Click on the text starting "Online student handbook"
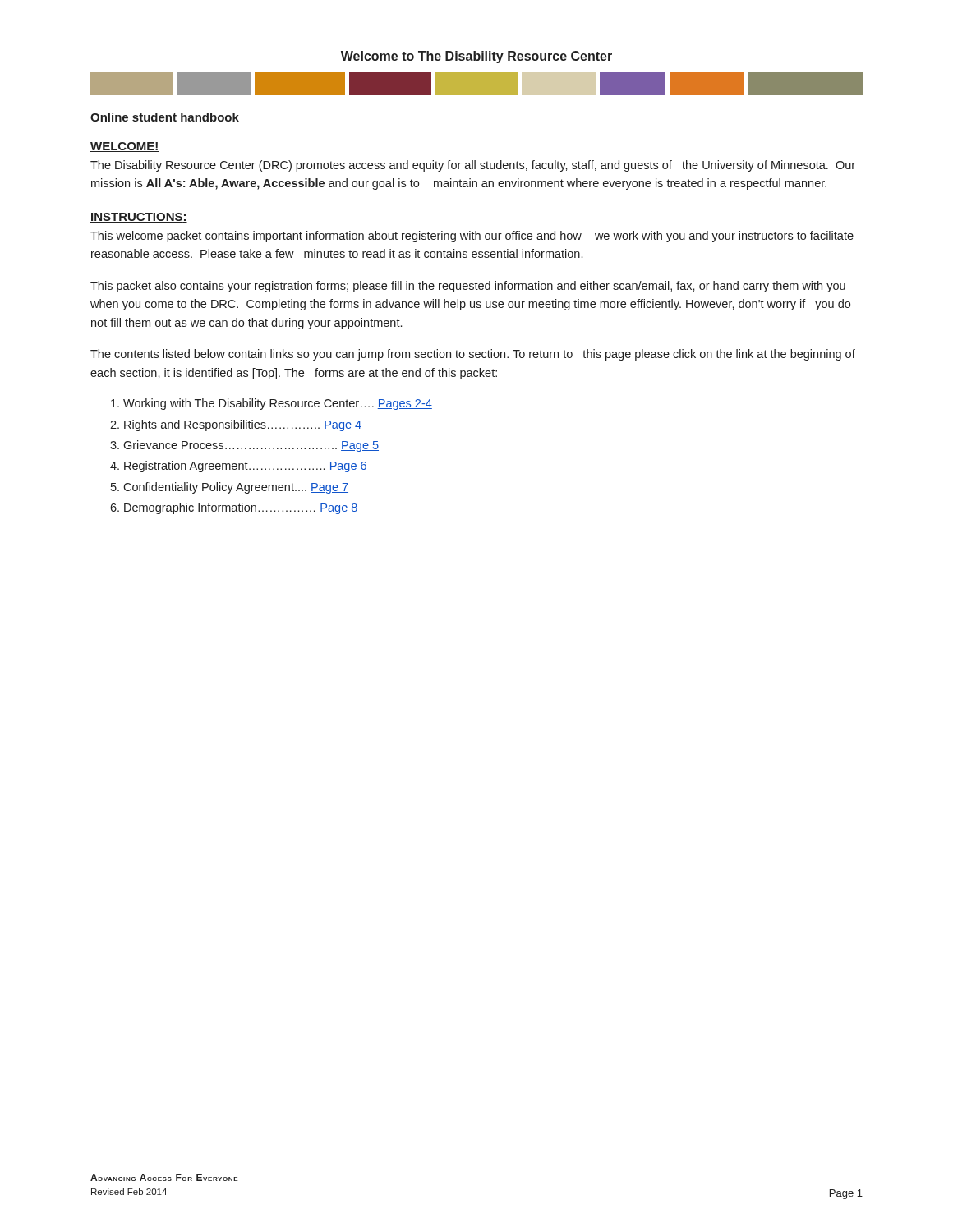 165,117
